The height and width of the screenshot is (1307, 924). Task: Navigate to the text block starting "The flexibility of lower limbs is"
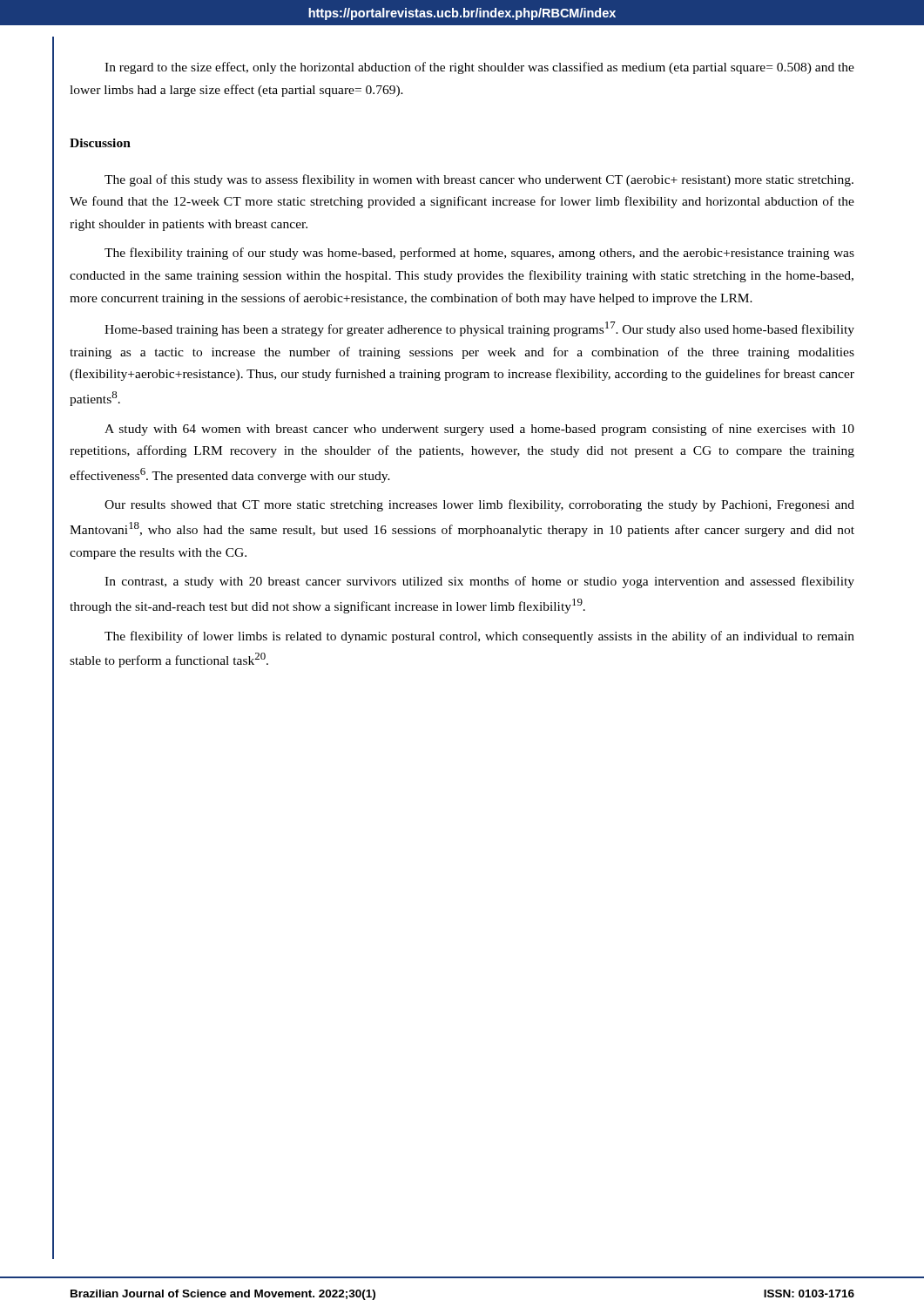[462, 648]
